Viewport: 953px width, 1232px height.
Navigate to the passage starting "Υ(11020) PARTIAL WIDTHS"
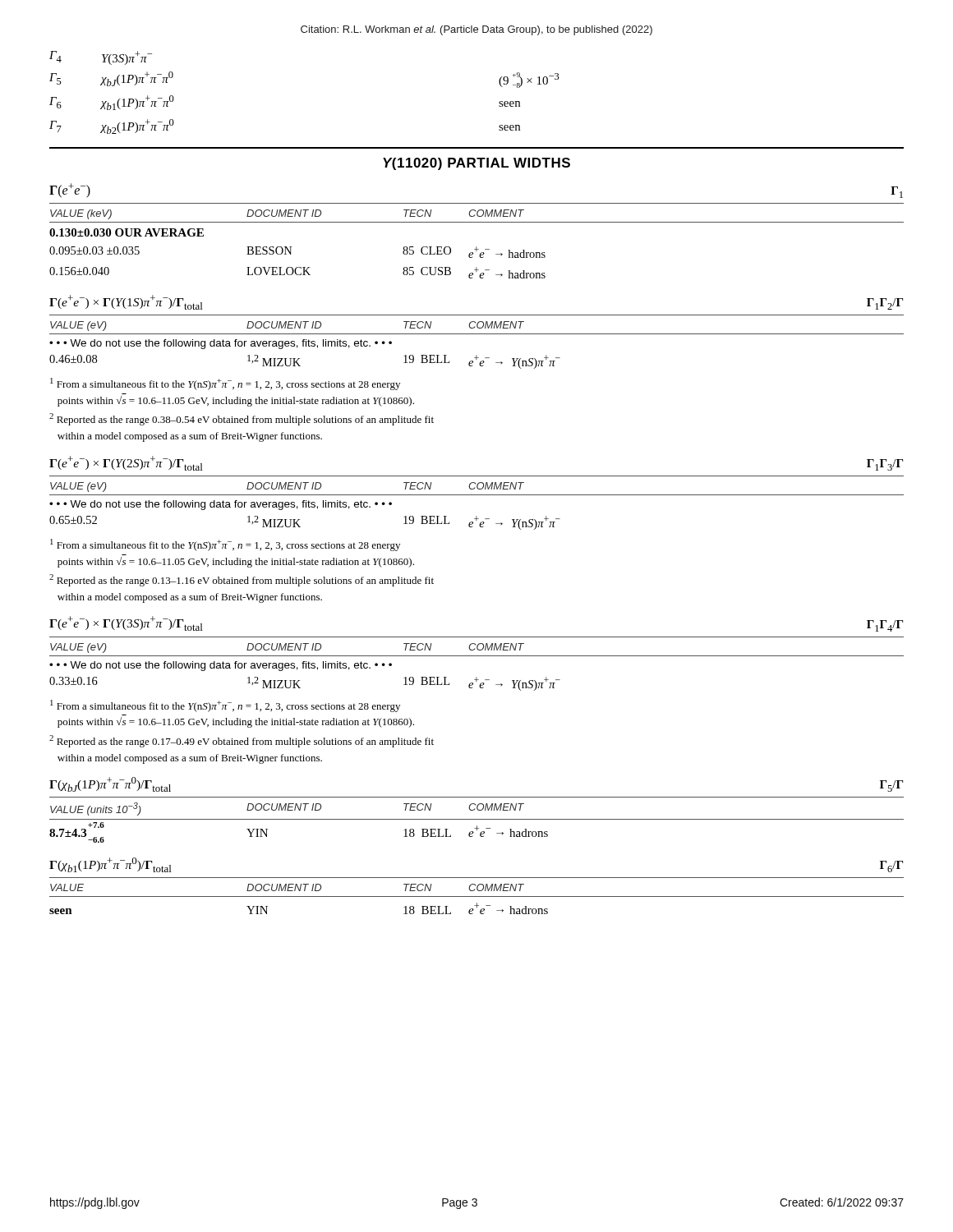[476, 163]
